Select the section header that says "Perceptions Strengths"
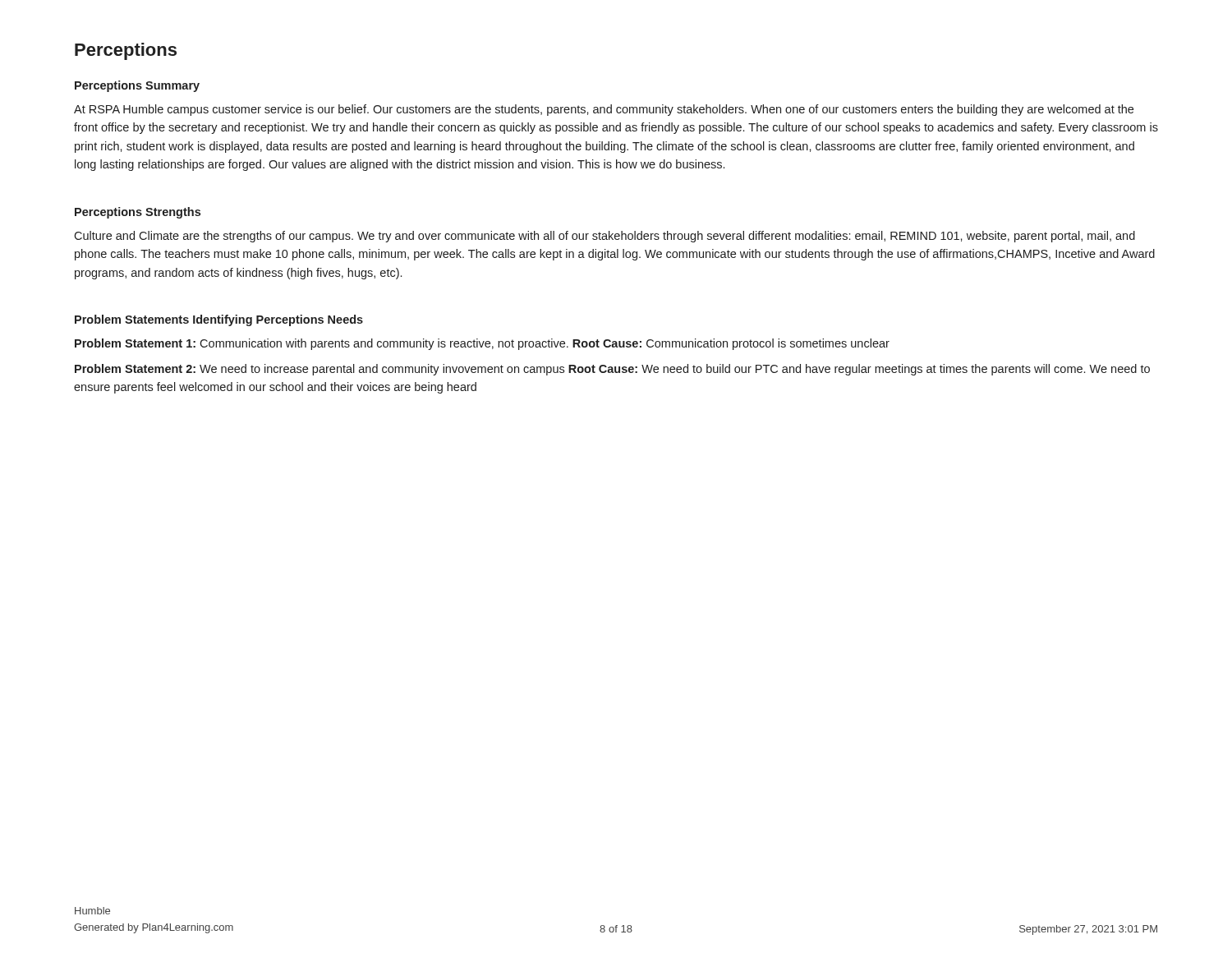This screenshot has height=953, width=1232. tap(137, 212)
